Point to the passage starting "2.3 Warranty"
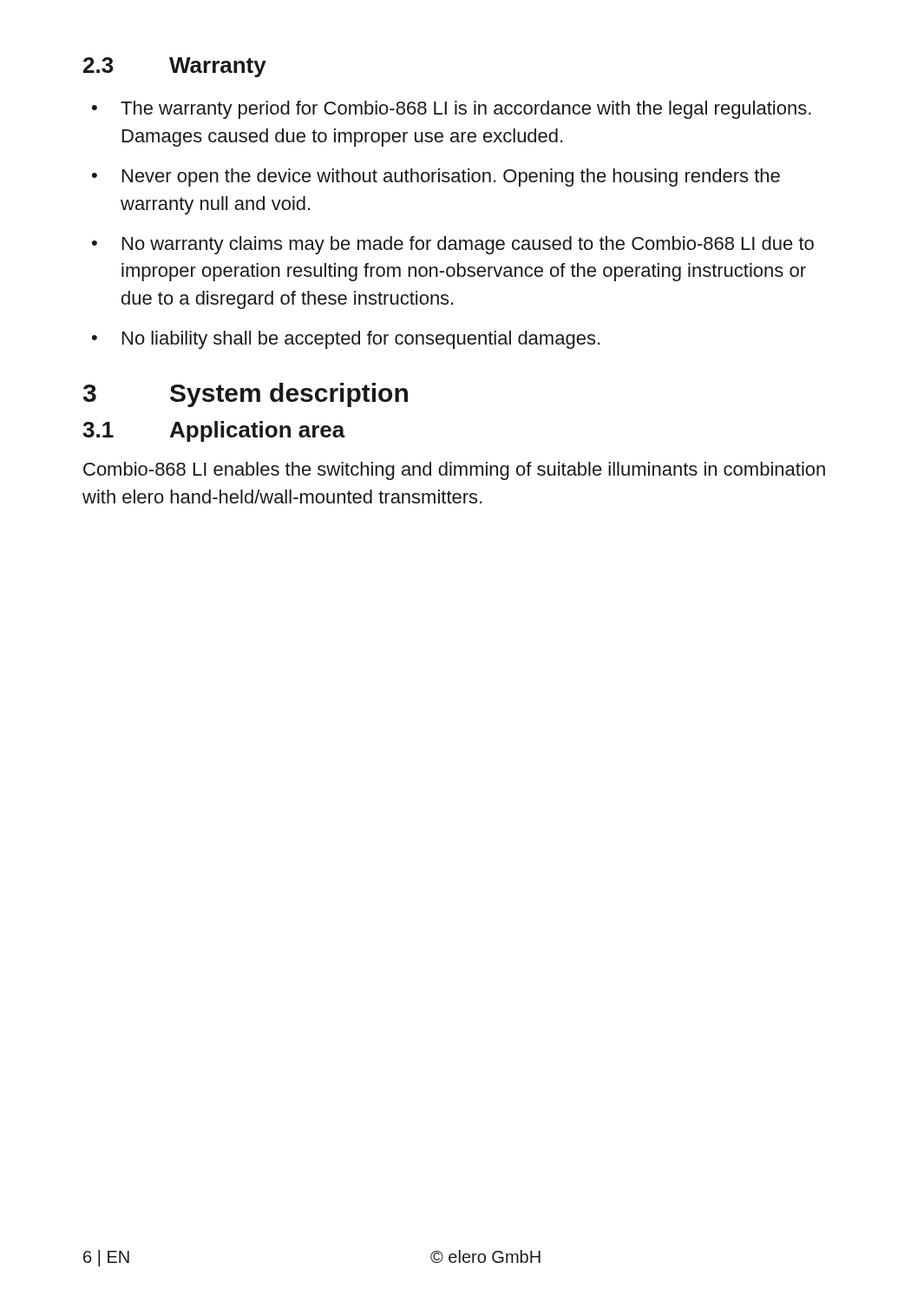This screenshot has height=1302, width=924. 174,66
